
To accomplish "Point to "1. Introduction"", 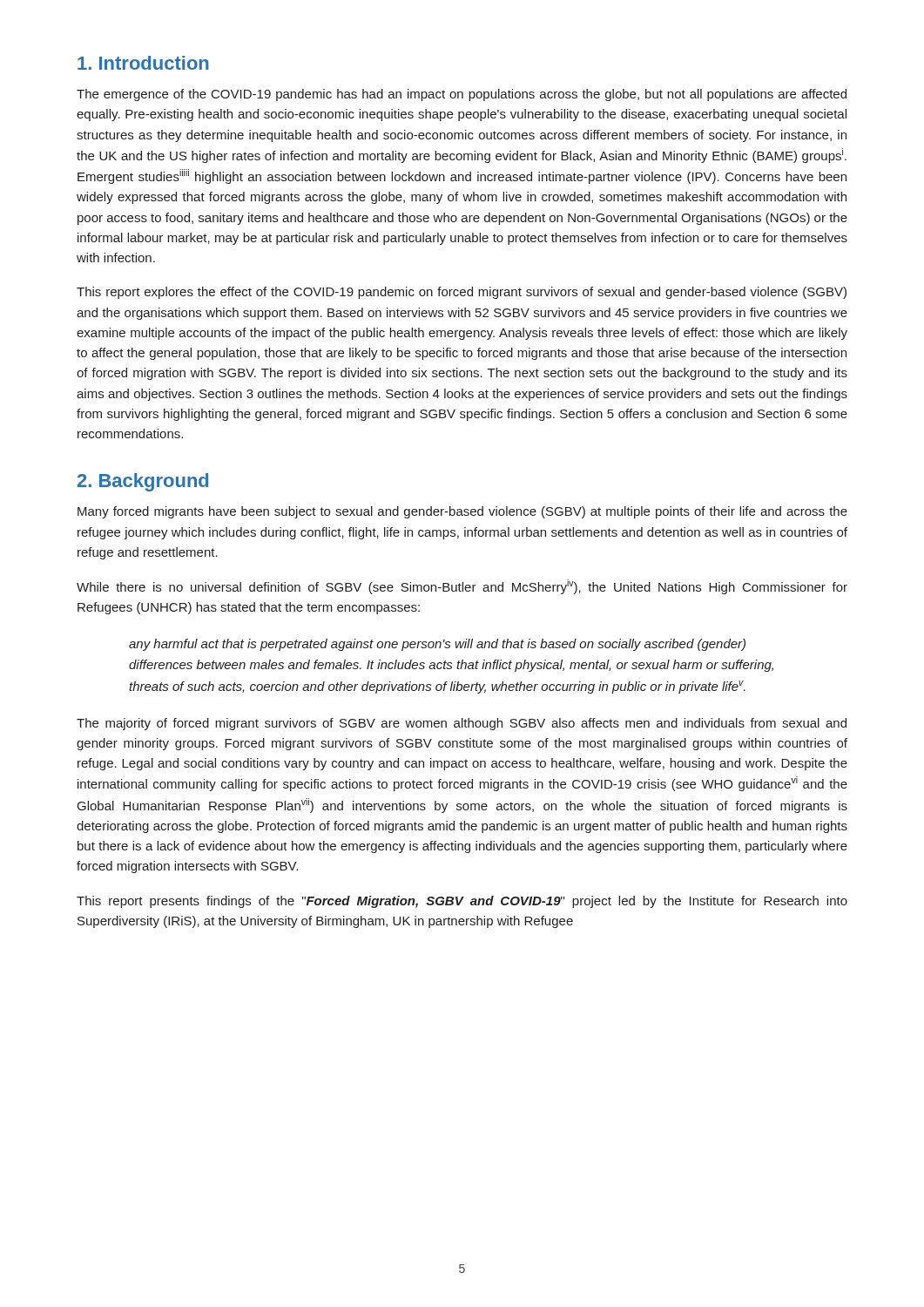I will tap(143, 63).
